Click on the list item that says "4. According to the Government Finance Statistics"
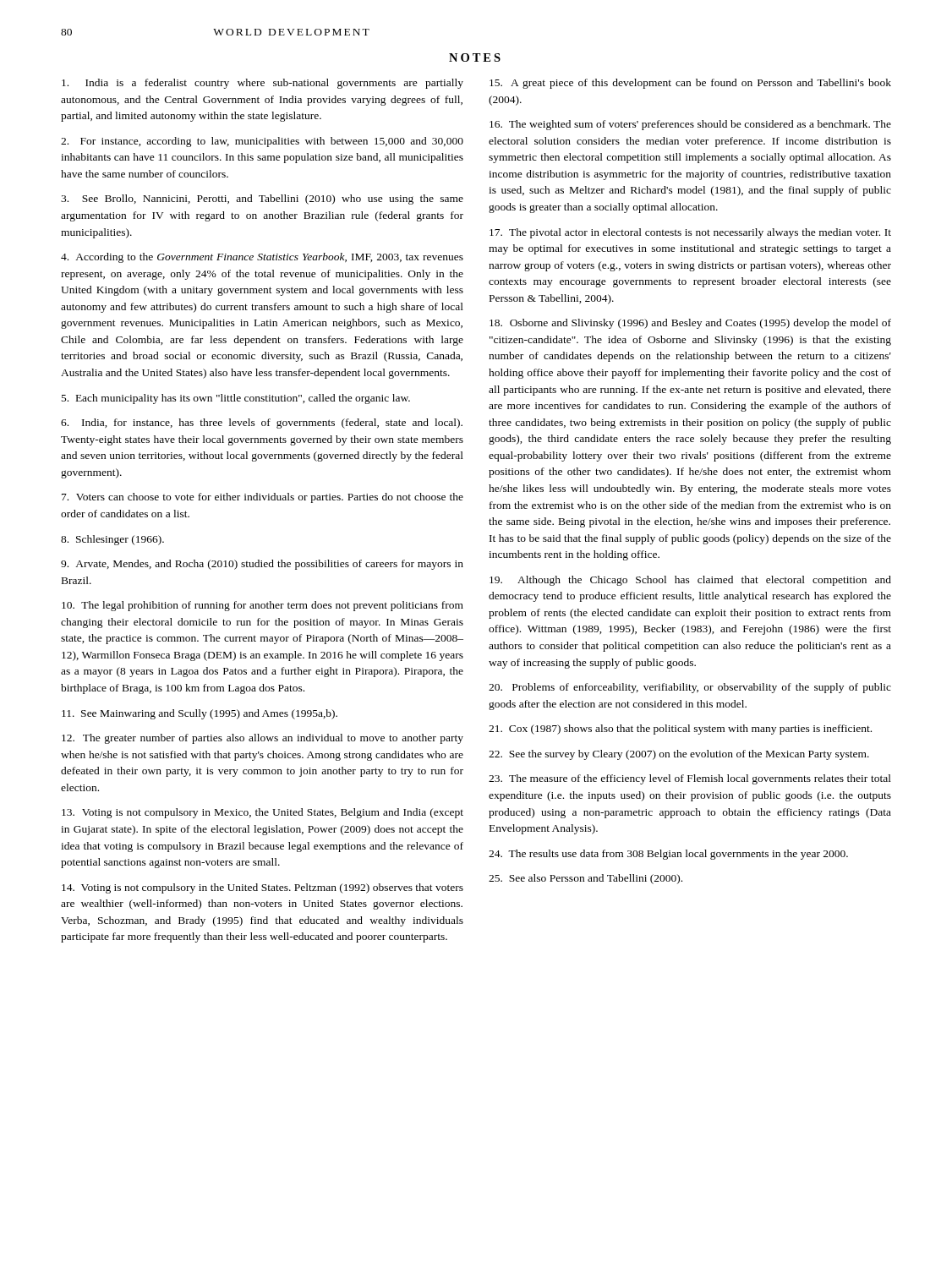 [262, 315]
